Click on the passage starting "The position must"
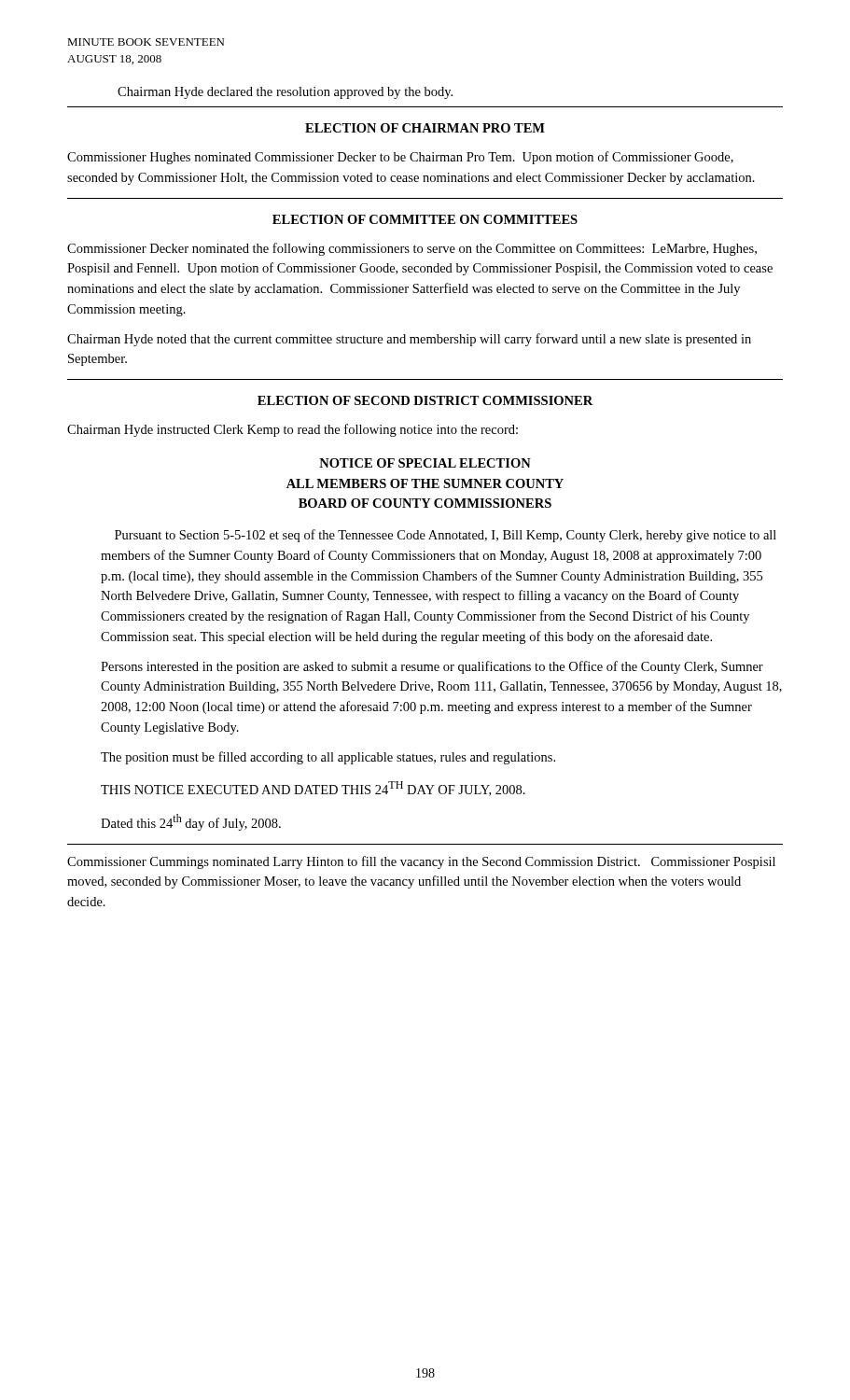850x1400 pixels. coord(328,757)
